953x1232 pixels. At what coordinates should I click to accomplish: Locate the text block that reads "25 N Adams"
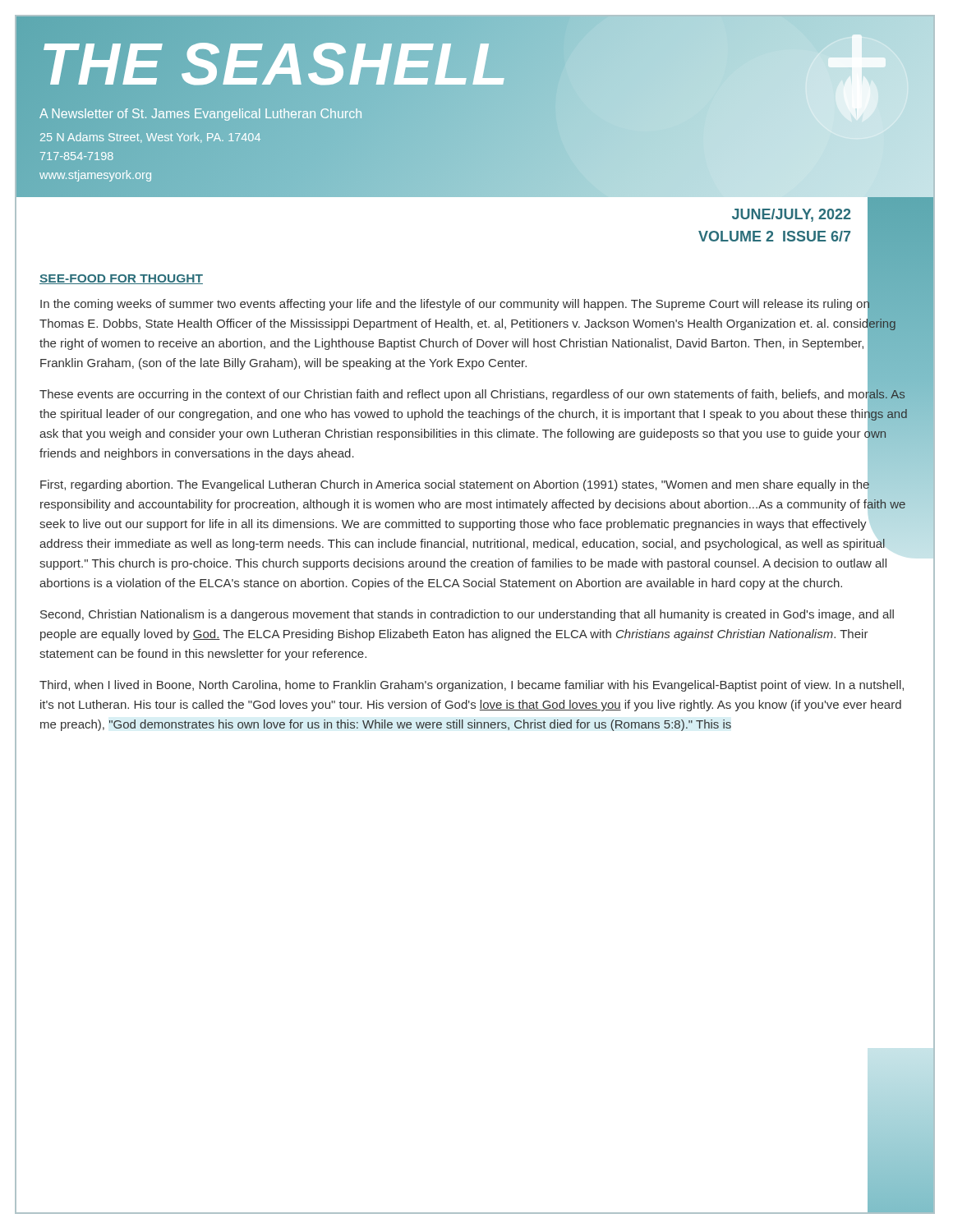(x=150, y=138)
